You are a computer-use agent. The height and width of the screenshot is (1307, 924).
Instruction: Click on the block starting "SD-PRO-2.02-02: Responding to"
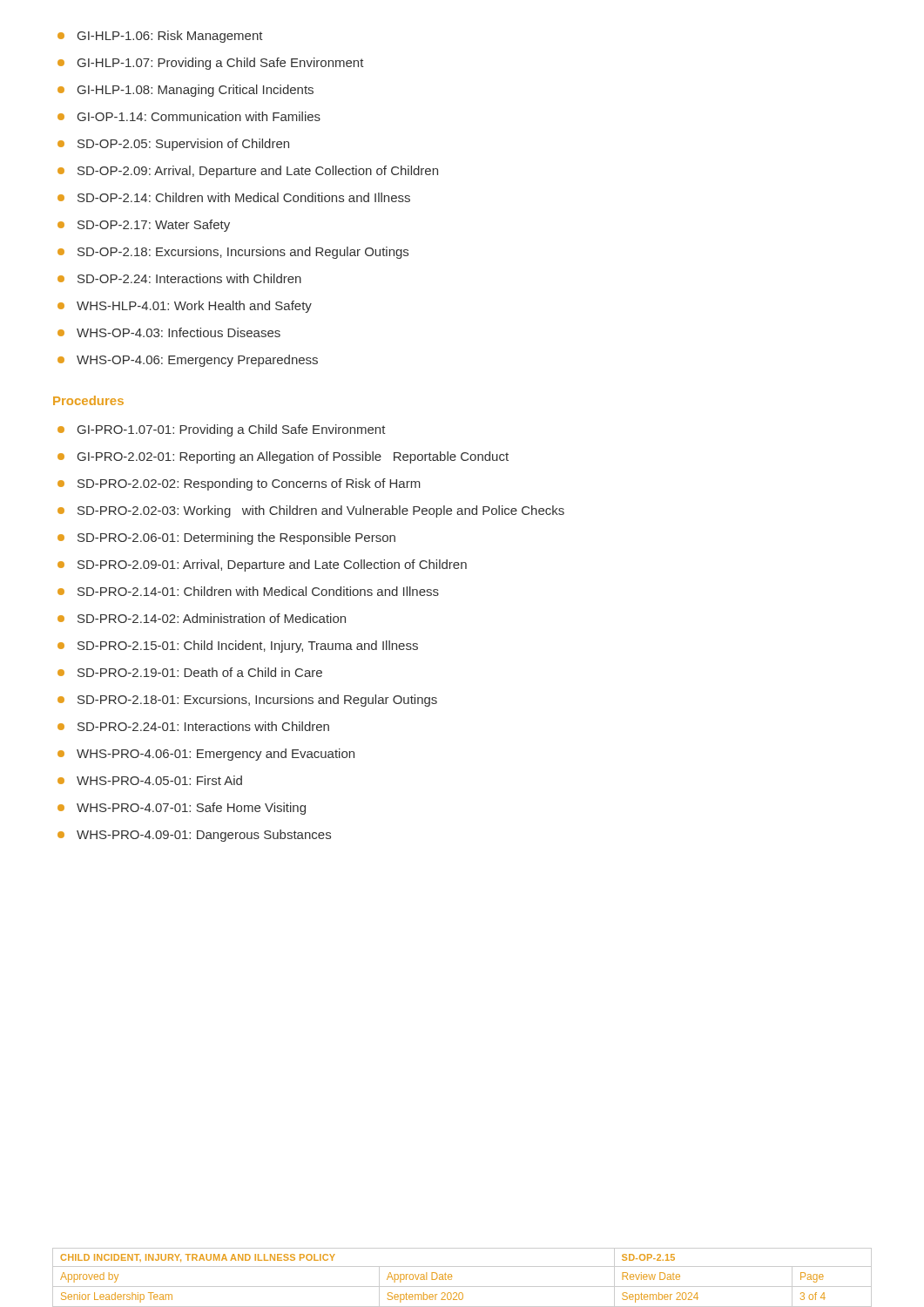pyautogui.click(x=249, y=483)
